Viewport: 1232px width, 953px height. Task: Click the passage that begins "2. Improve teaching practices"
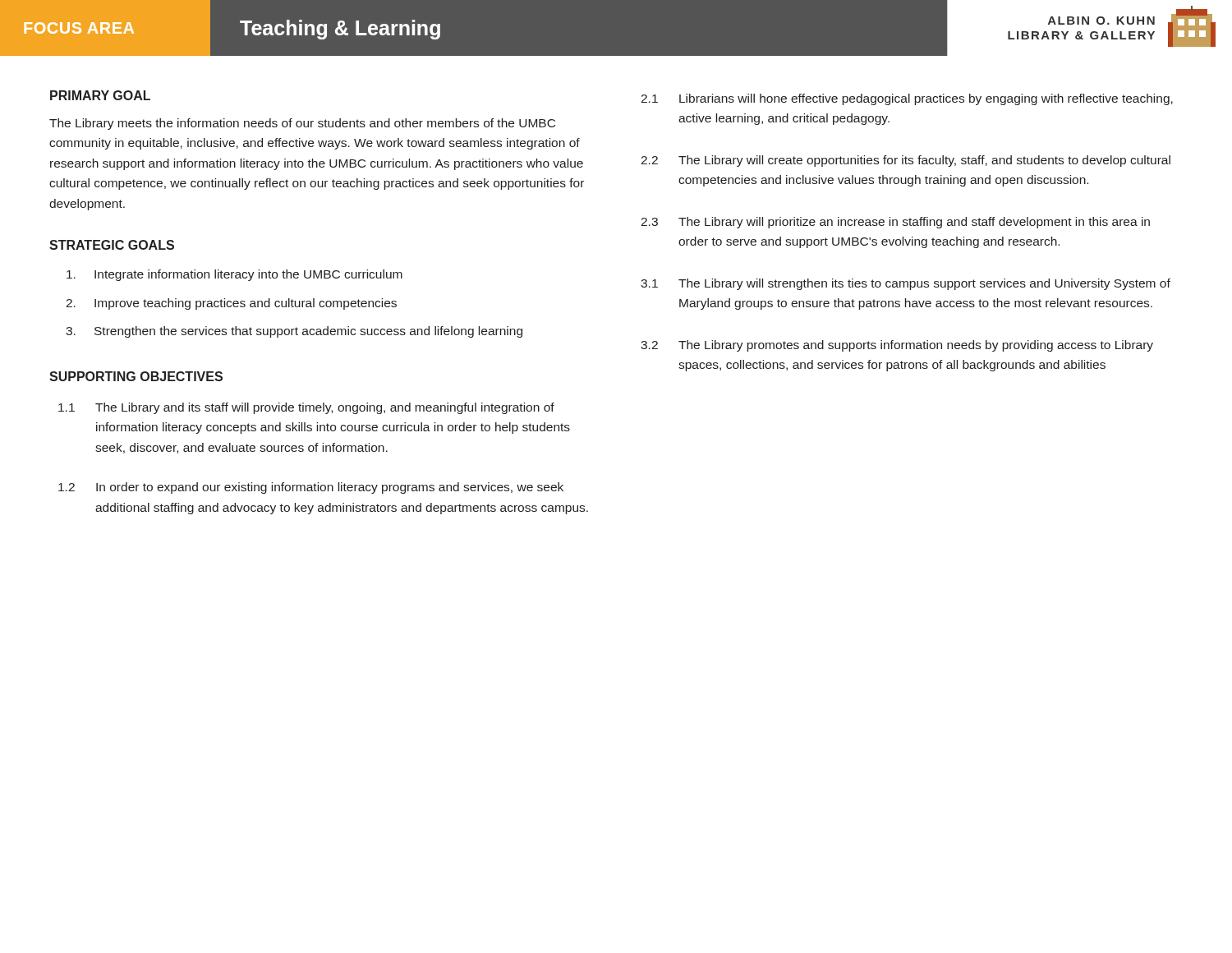coord(231,303)
